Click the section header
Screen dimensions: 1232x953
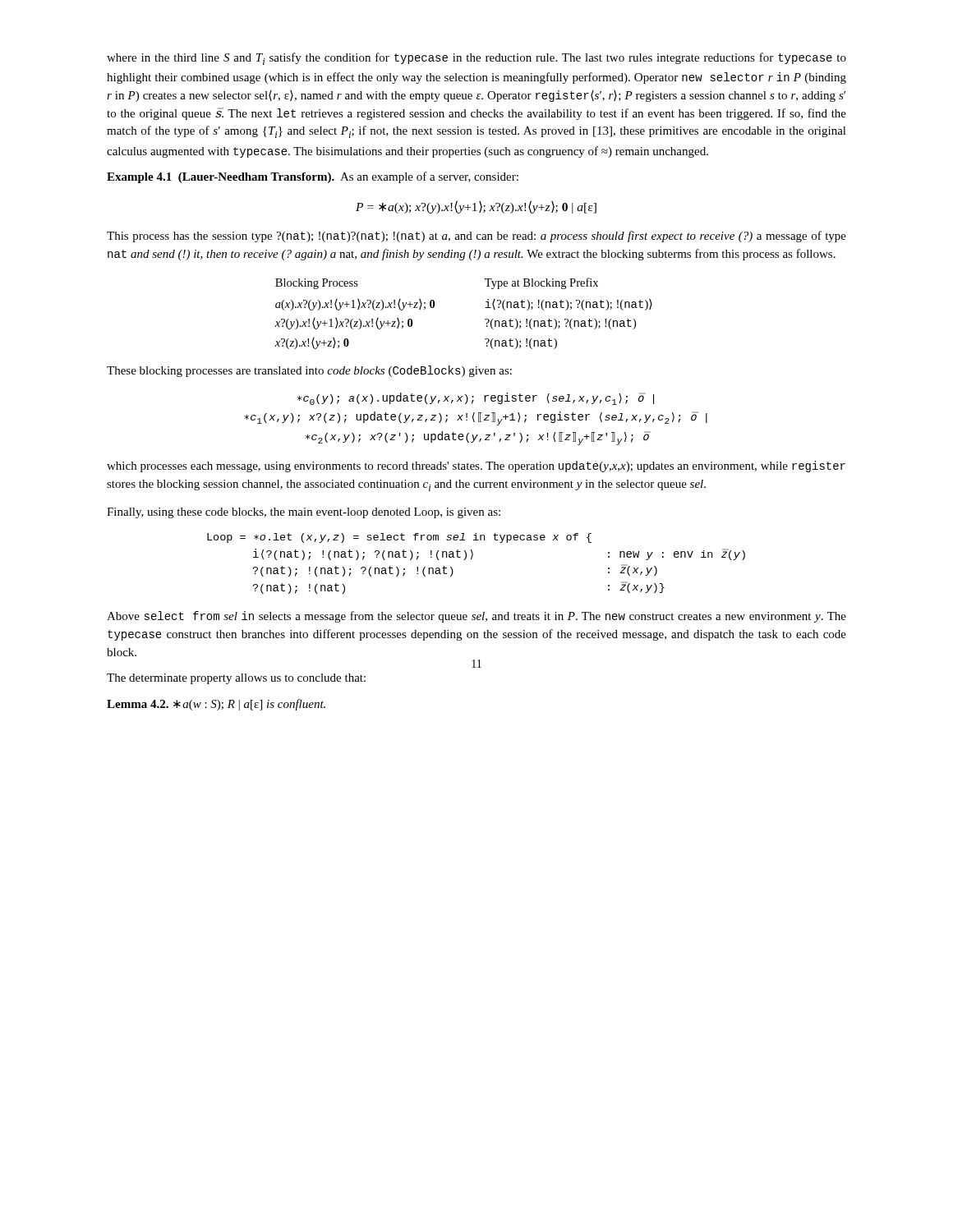[x=313, y=177]
